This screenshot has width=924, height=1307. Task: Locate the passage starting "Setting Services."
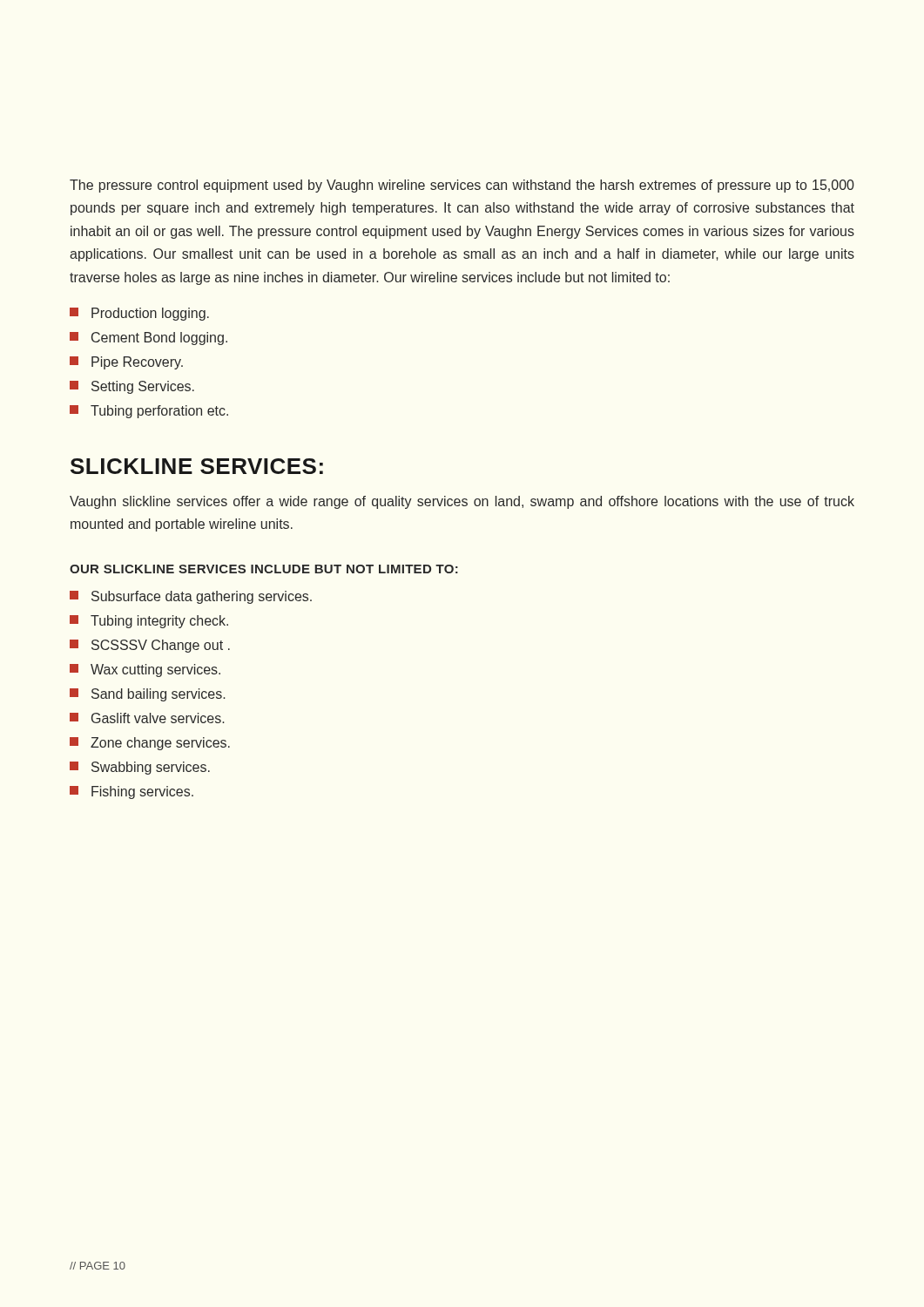(132, 387)
